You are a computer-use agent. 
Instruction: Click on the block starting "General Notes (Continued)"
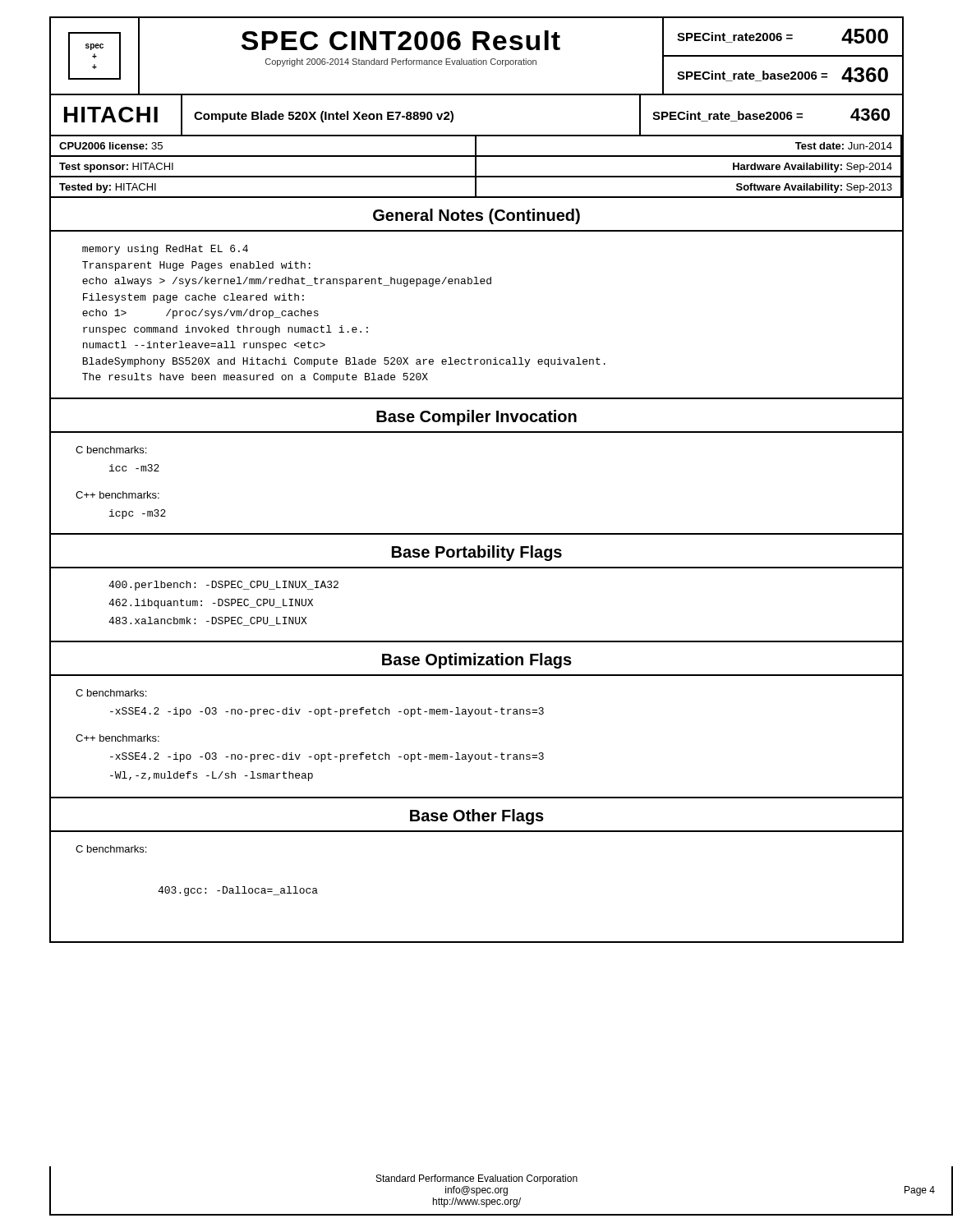476,215
